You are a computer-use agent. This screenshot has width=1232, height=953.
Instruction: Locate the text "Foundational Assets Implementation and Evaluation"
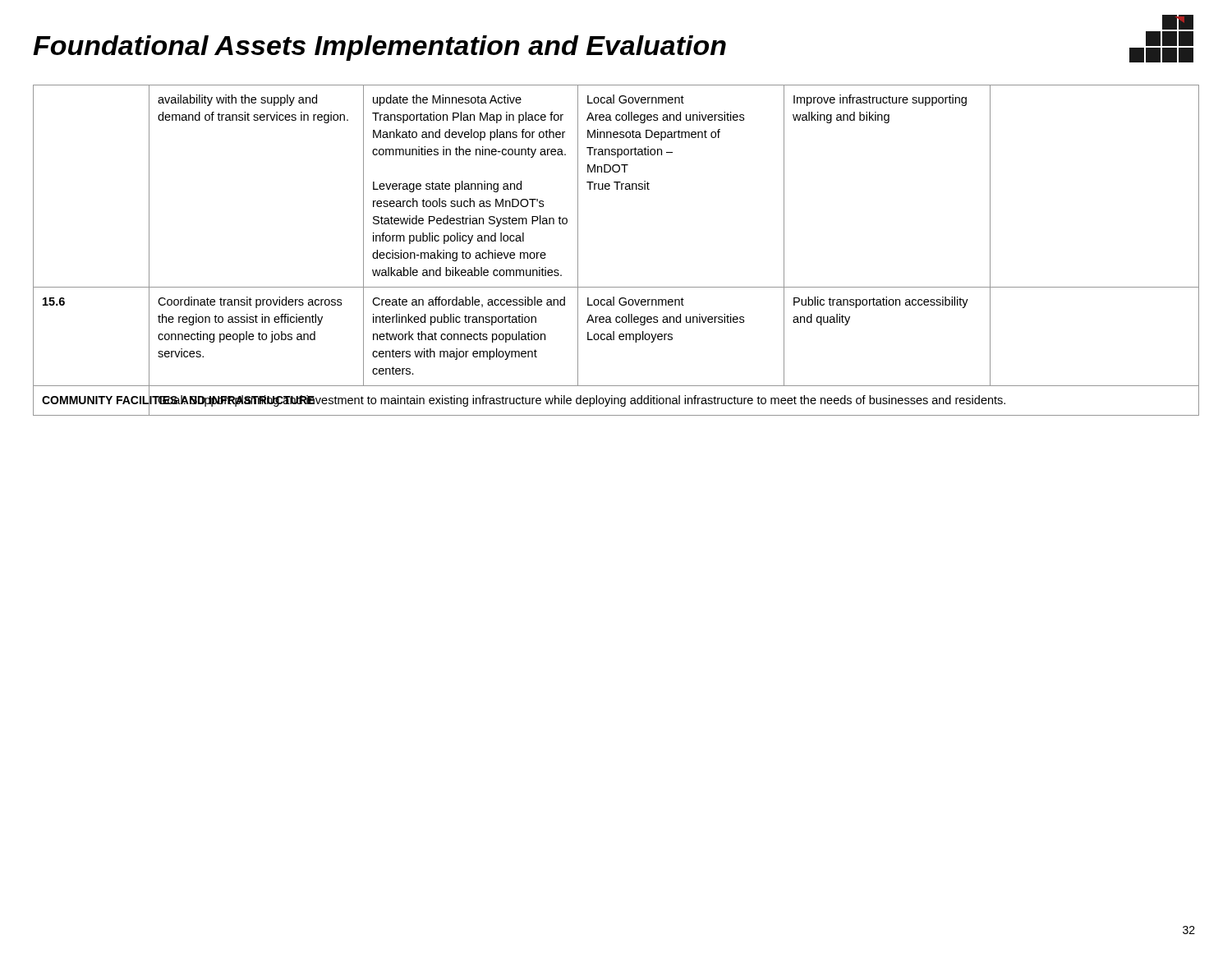pyautogui.click(x=380, y=45)
